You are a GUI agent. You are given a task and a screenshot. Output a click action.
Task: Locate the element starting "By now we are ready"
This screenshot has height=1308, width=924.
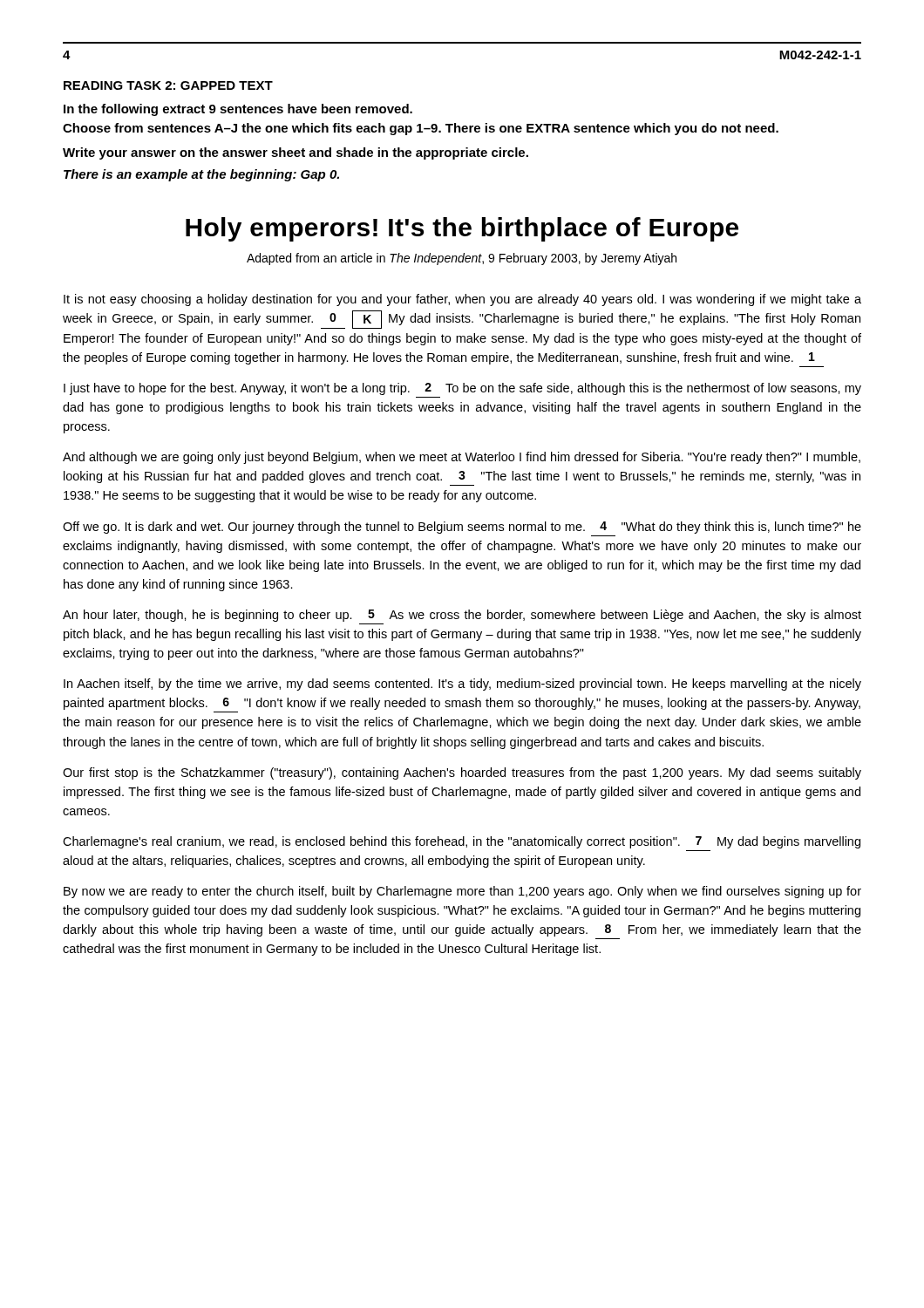(x=462, y=920)
